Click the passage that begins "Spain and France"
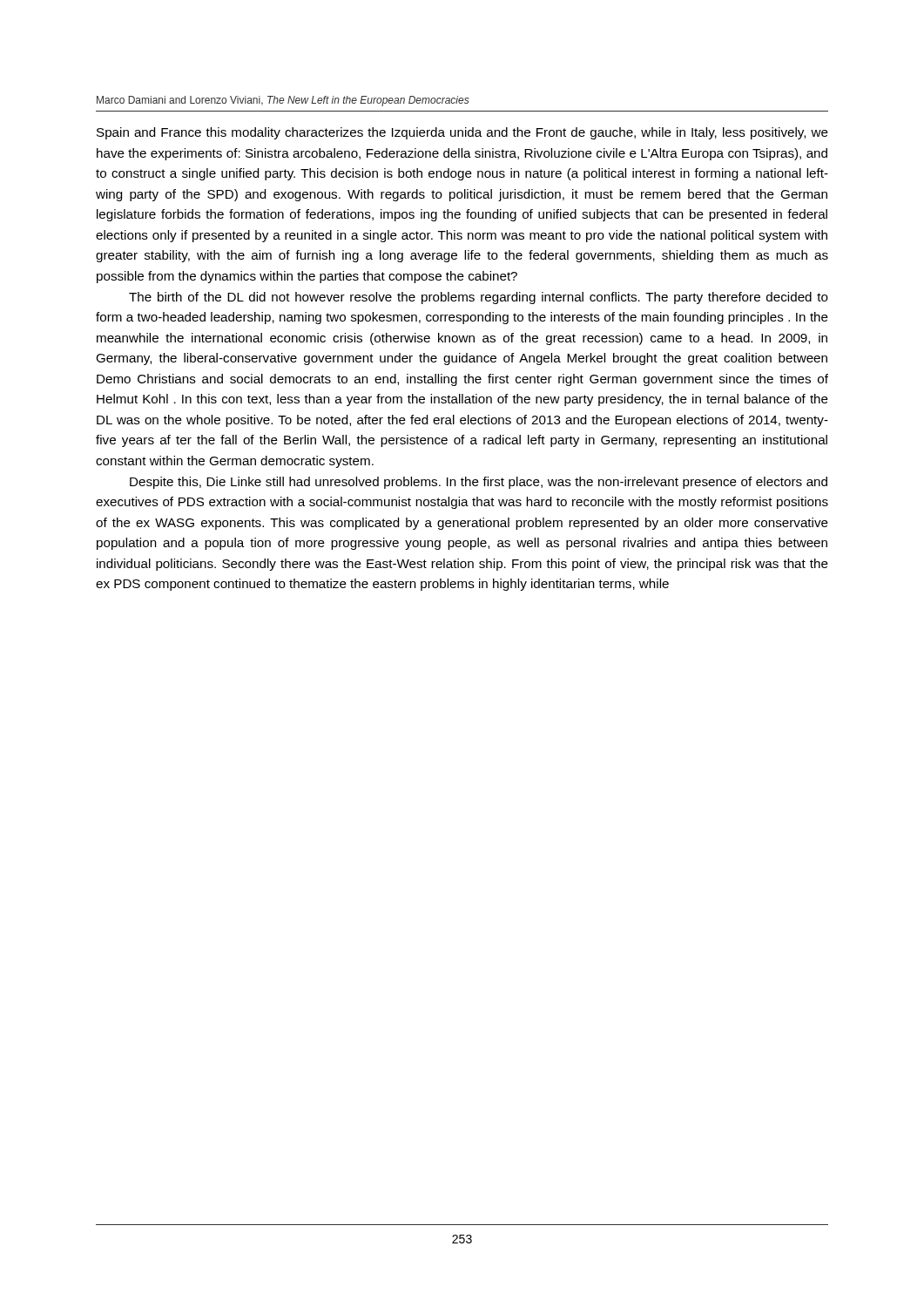924x1307 pixels. click(462, 358)
